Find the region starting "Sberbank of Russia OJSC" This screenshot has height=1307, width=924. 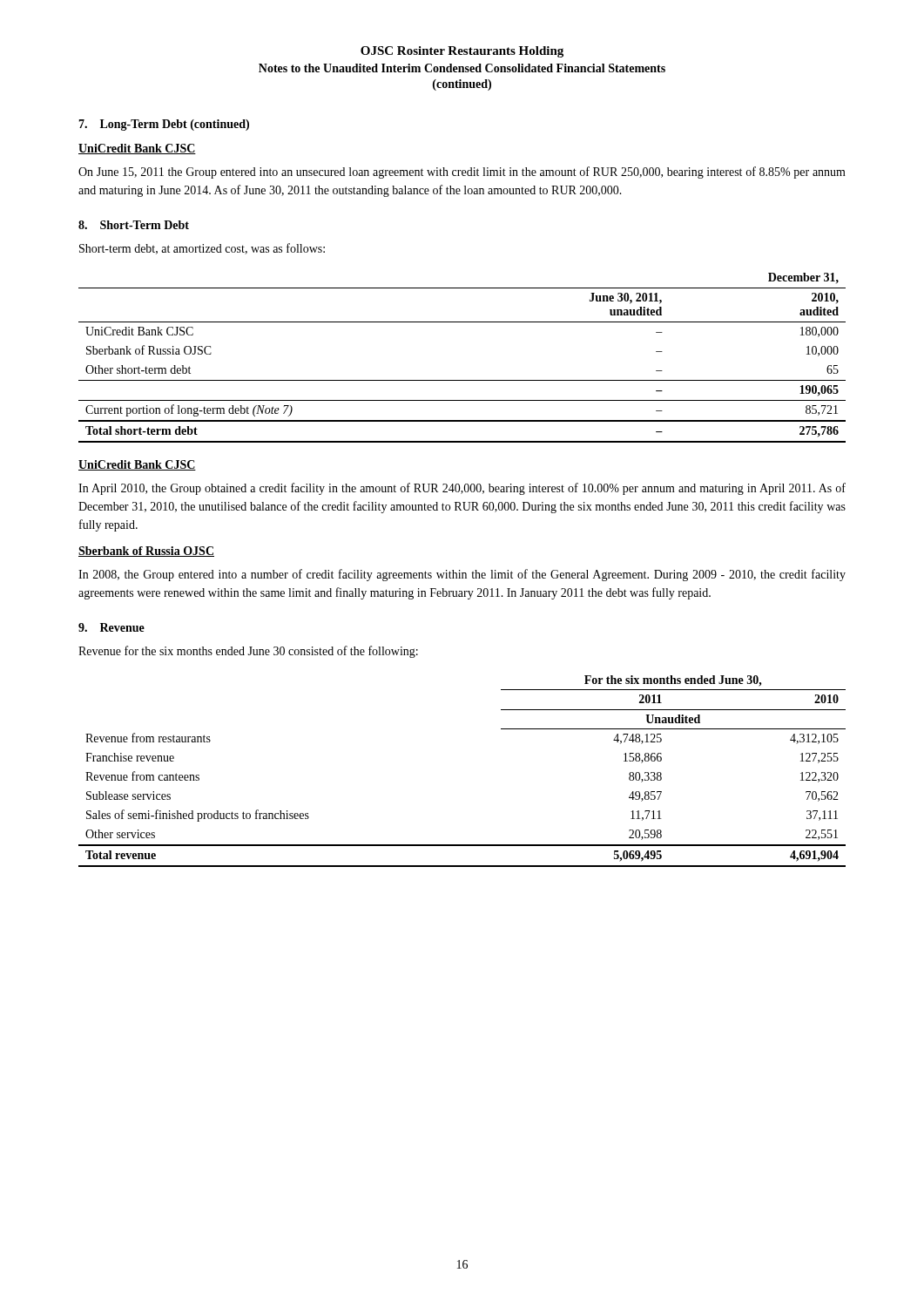pyautogui.click(x=146, y=551)
